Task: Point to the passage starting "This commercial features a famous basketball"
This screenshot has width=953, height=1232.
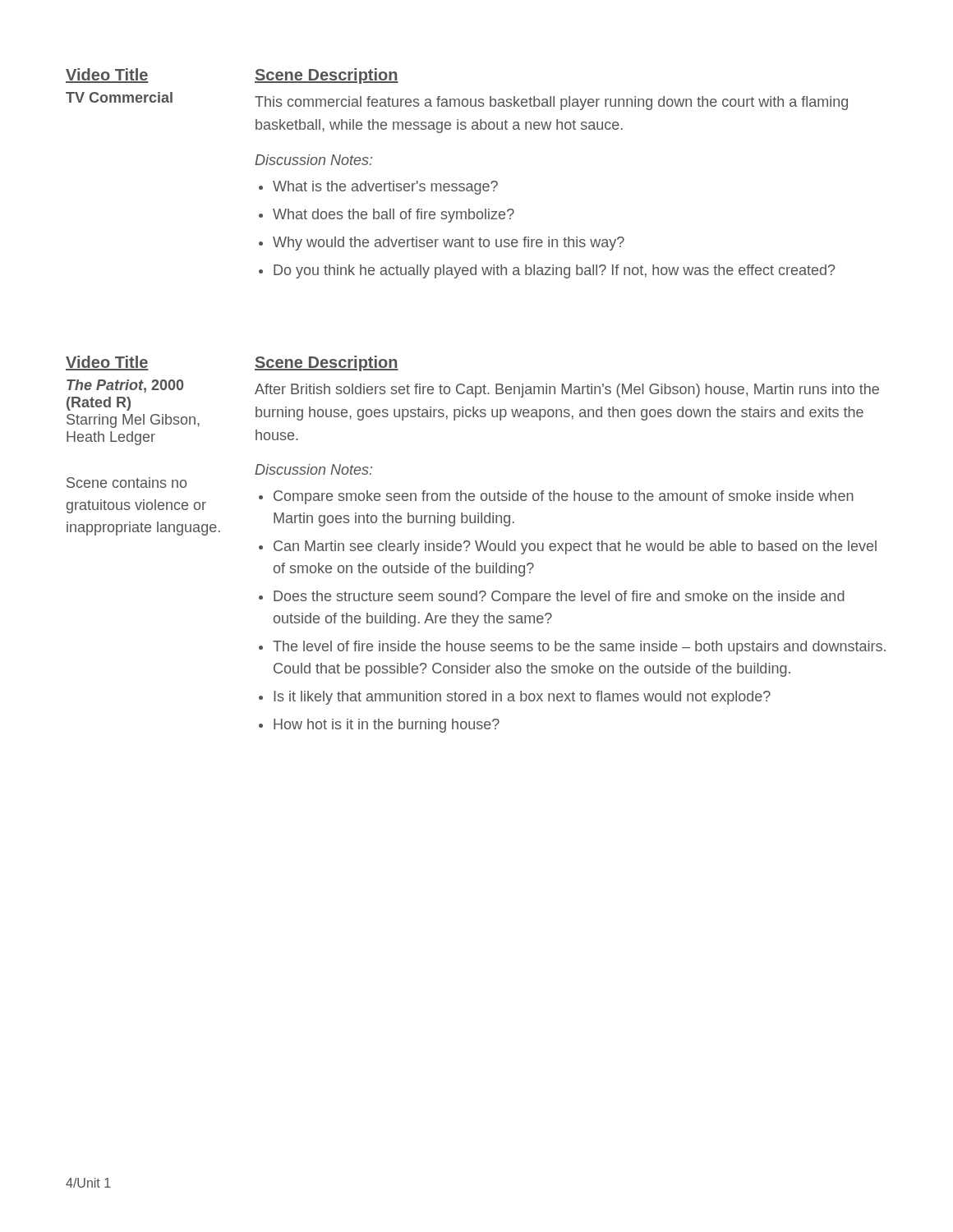Action: [x=552, y=113]
